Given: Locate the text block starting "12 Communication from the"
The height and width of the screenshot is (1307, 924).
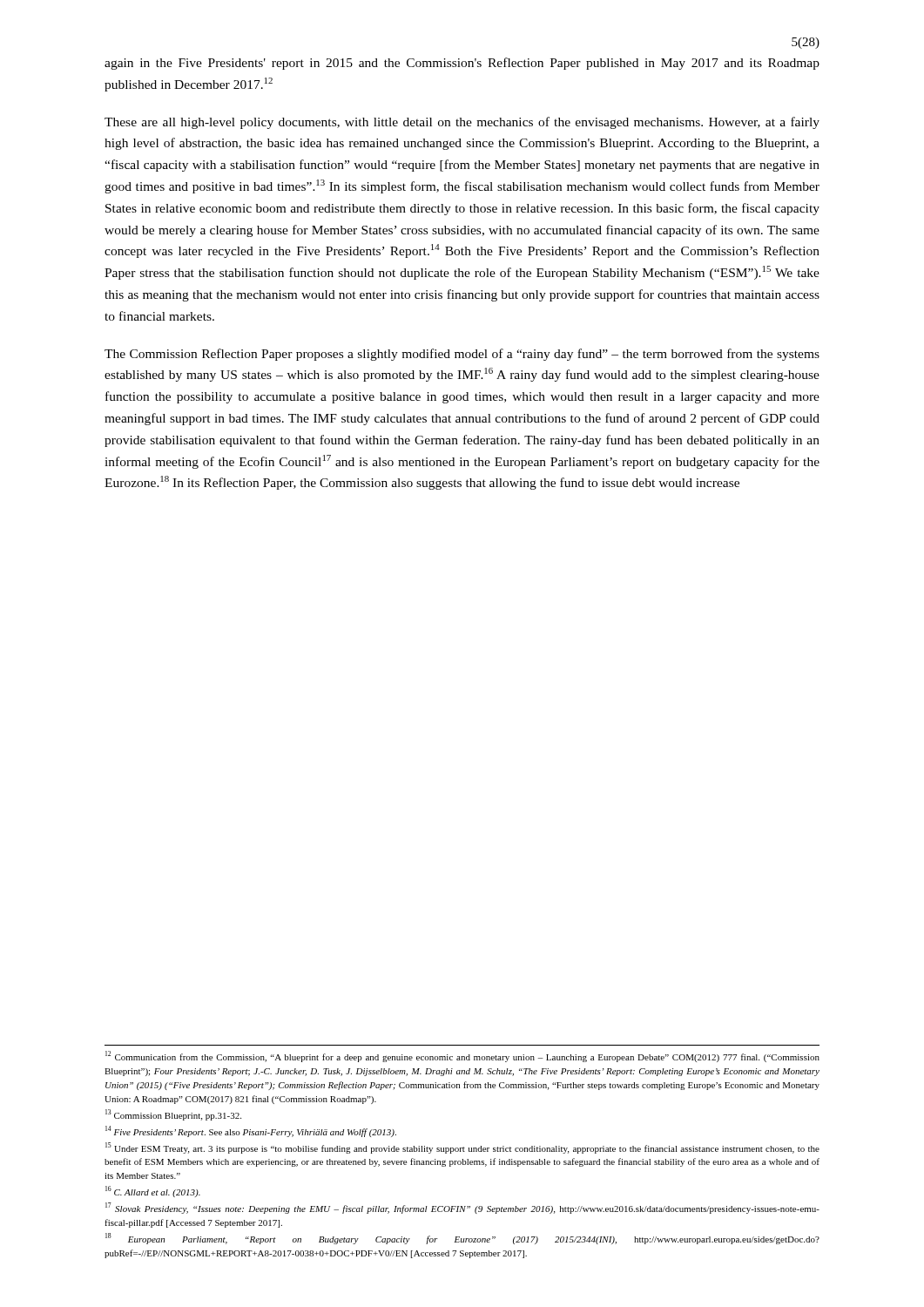Looking at the screenshot, I should coord(462,1077).
